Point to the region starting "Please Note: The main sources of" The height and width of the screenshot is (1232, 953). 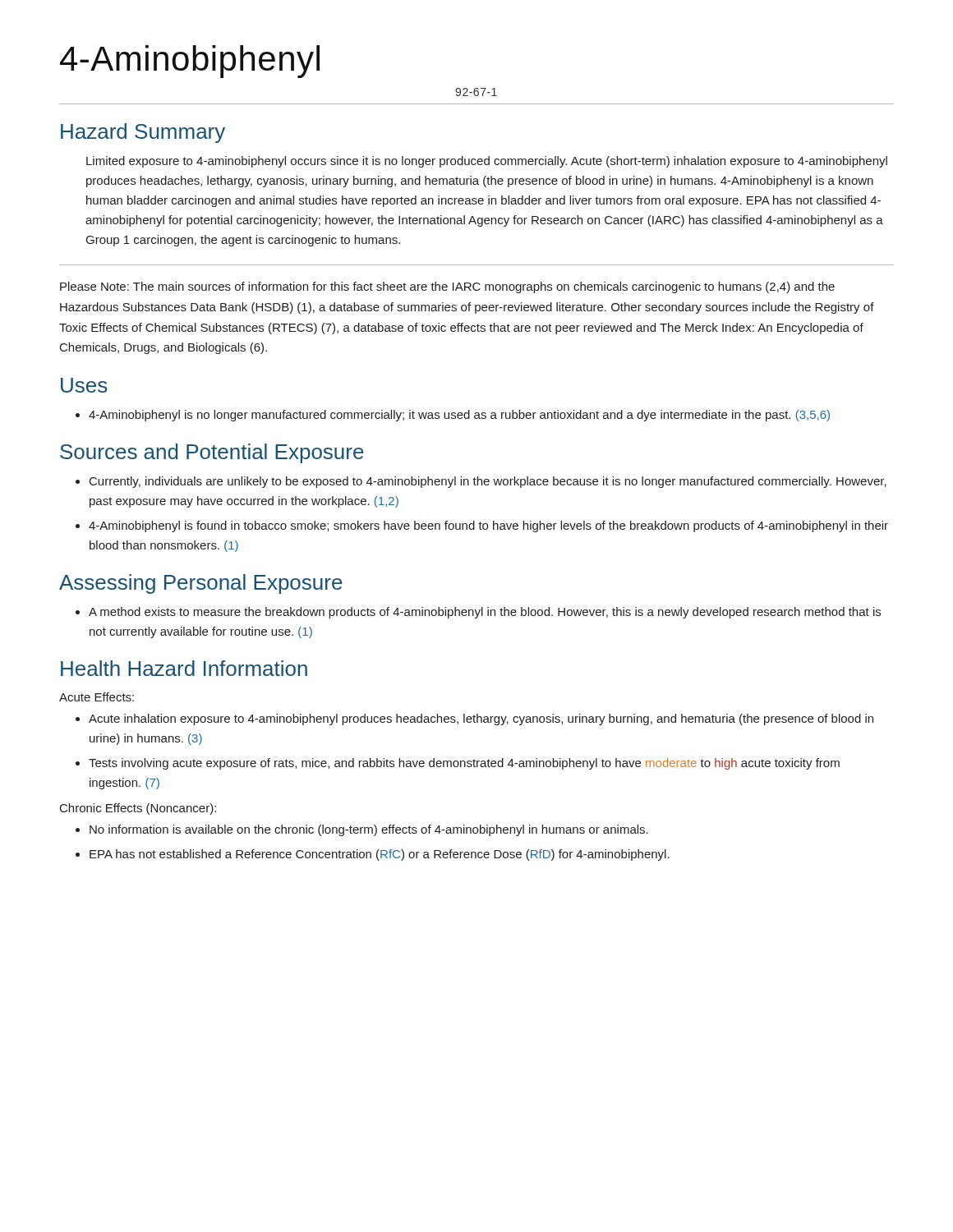pos(476,317)
